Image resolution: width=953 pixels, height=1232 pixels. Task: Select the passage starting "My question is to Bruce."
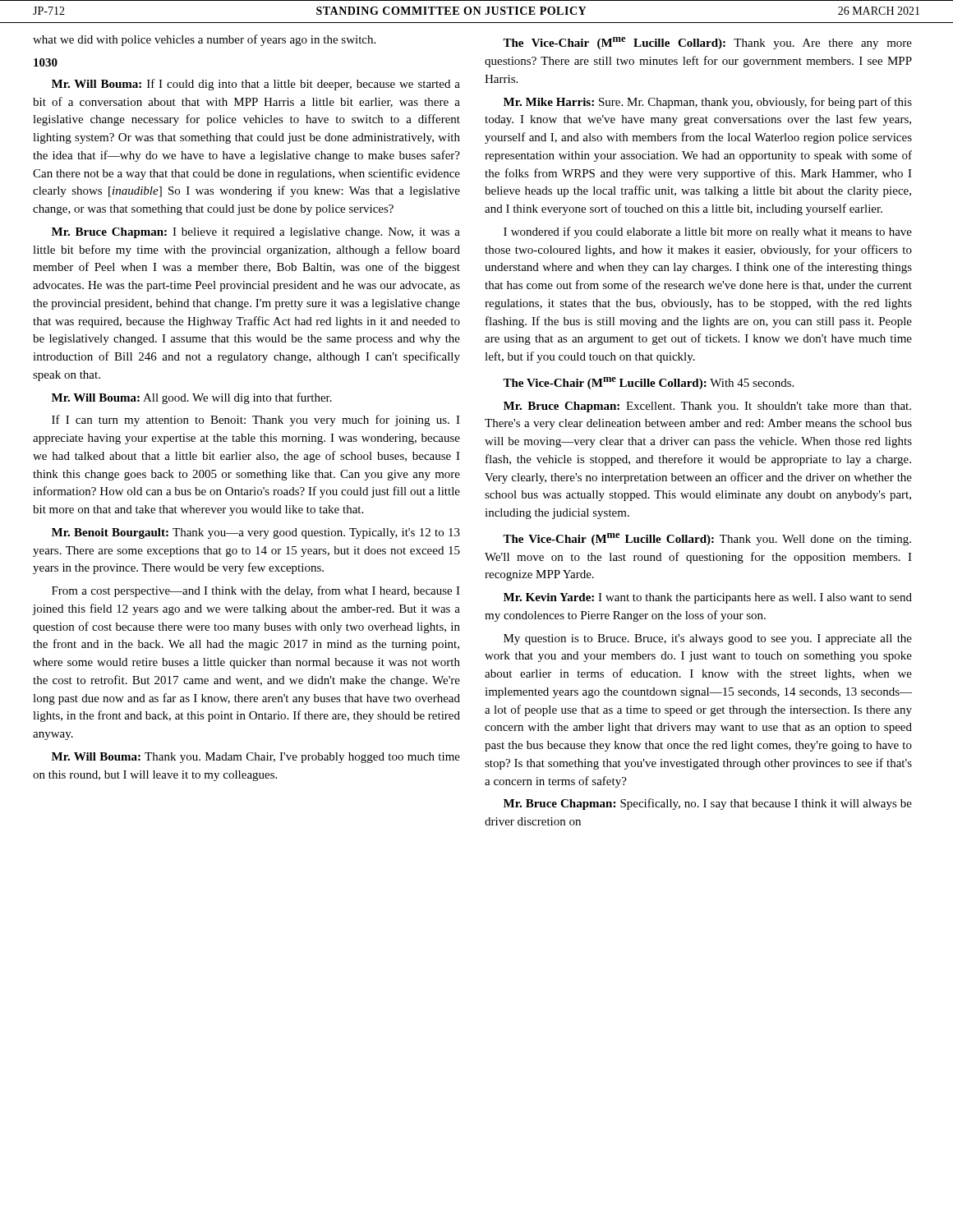click(698, 710)
